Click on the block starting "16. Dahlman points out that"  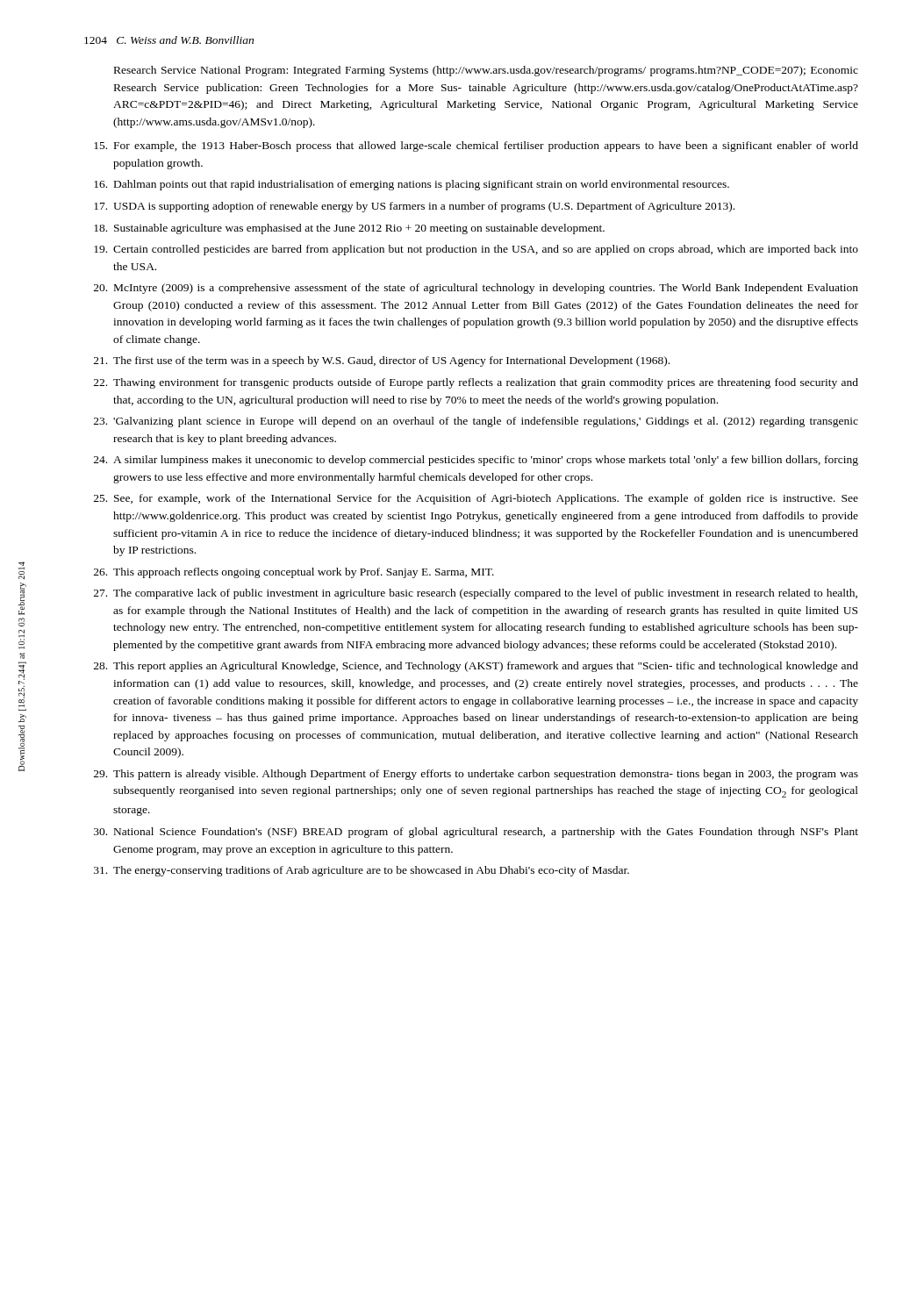[471, 184]
